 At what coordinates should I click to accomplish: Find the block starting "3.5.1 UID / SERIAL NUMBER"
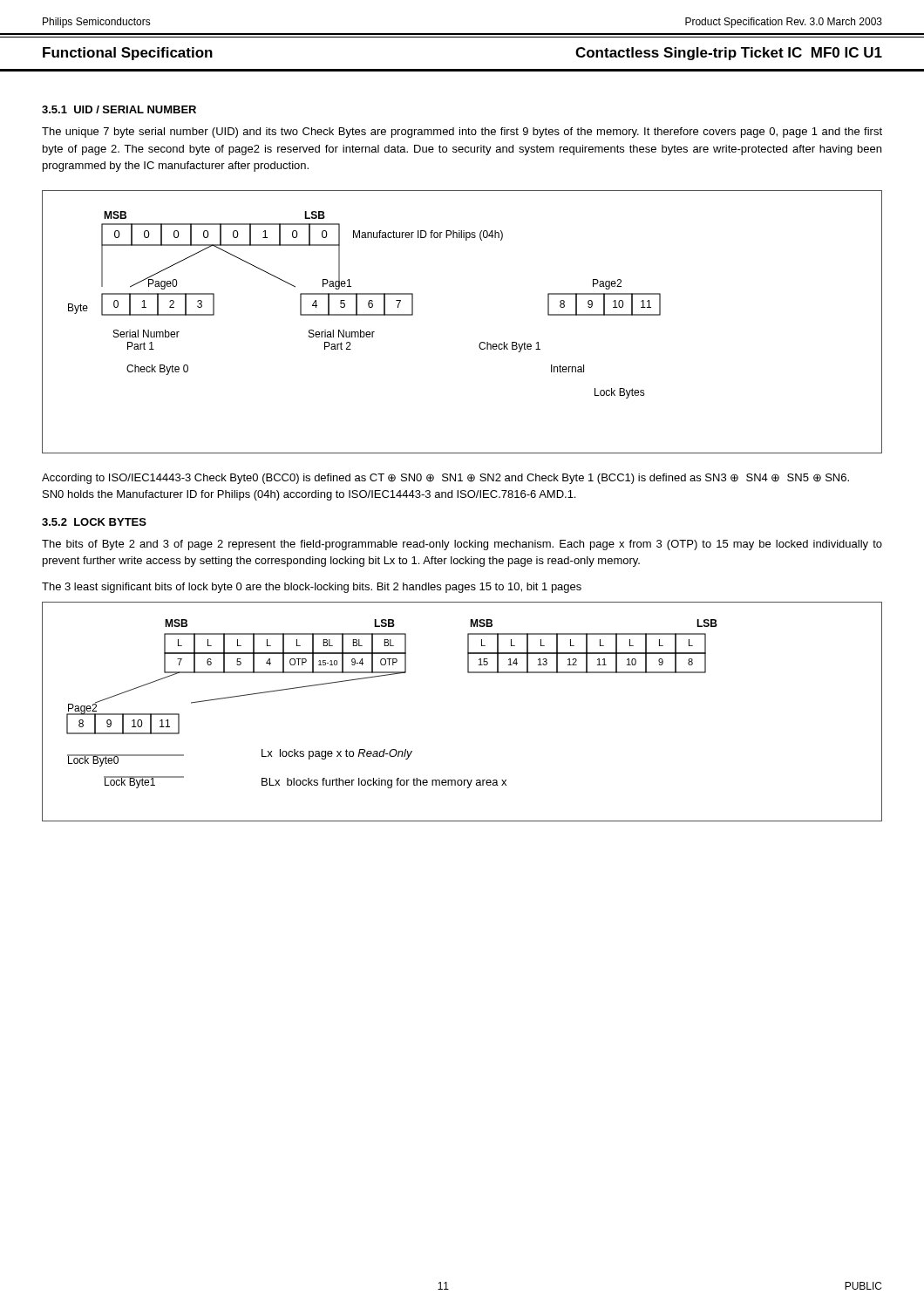pyautogui.click(x=119, y=109)
